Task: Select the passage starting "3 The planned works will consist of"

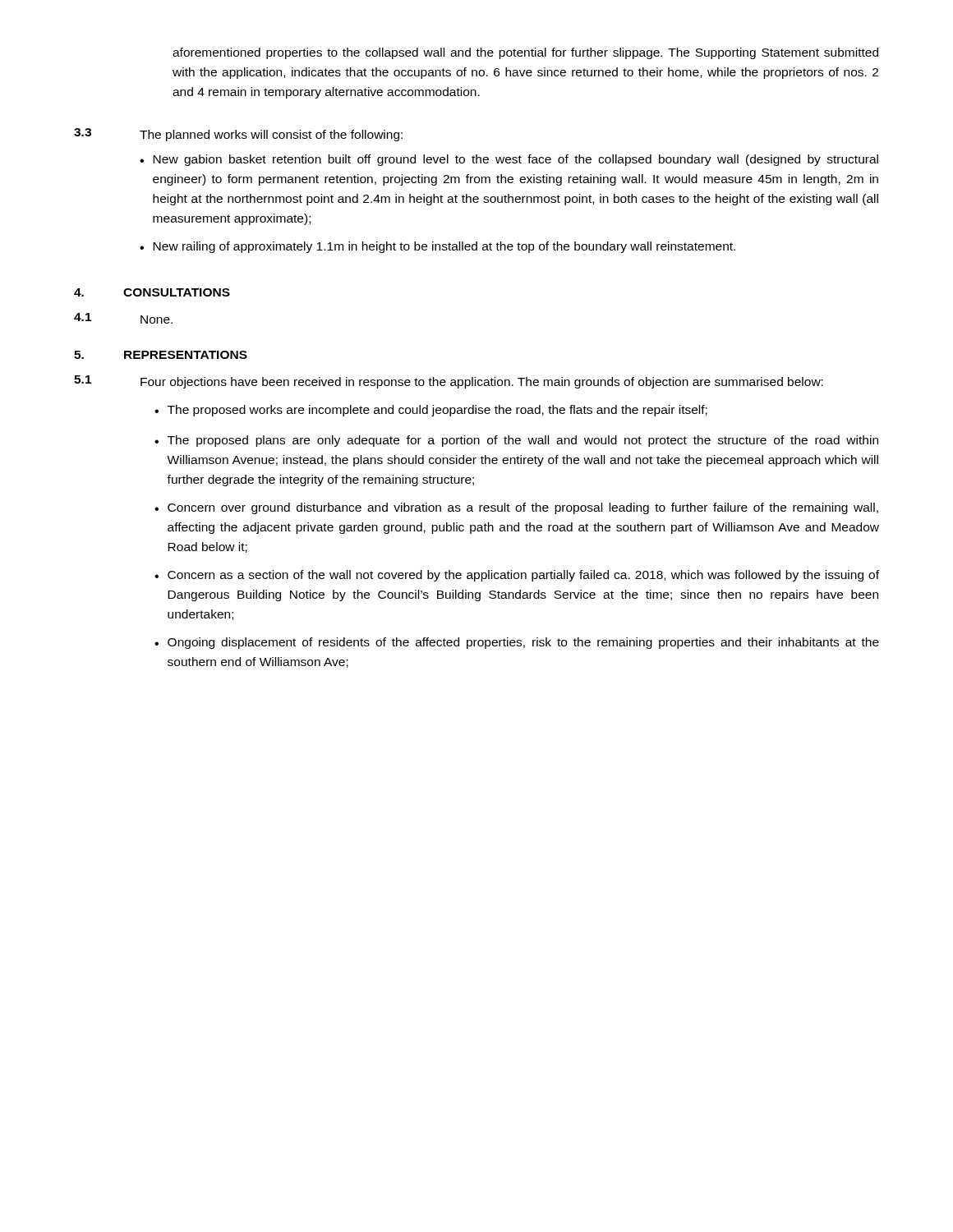Action: pos(476,196)
